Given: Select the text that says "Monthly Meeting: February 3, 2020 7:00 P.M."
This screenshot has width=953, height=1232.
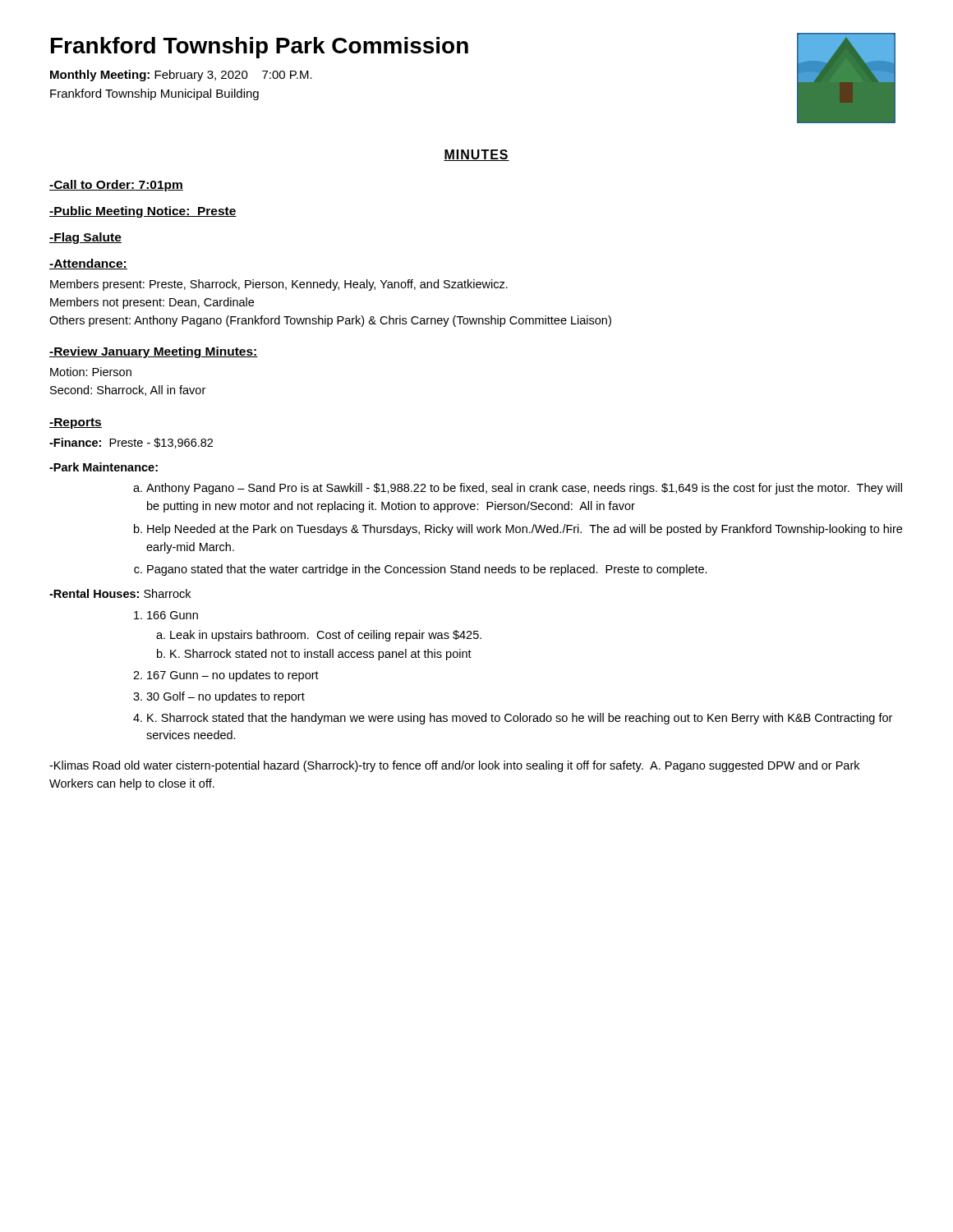Looking at the screenshot, I should click(x=181, y=74).
